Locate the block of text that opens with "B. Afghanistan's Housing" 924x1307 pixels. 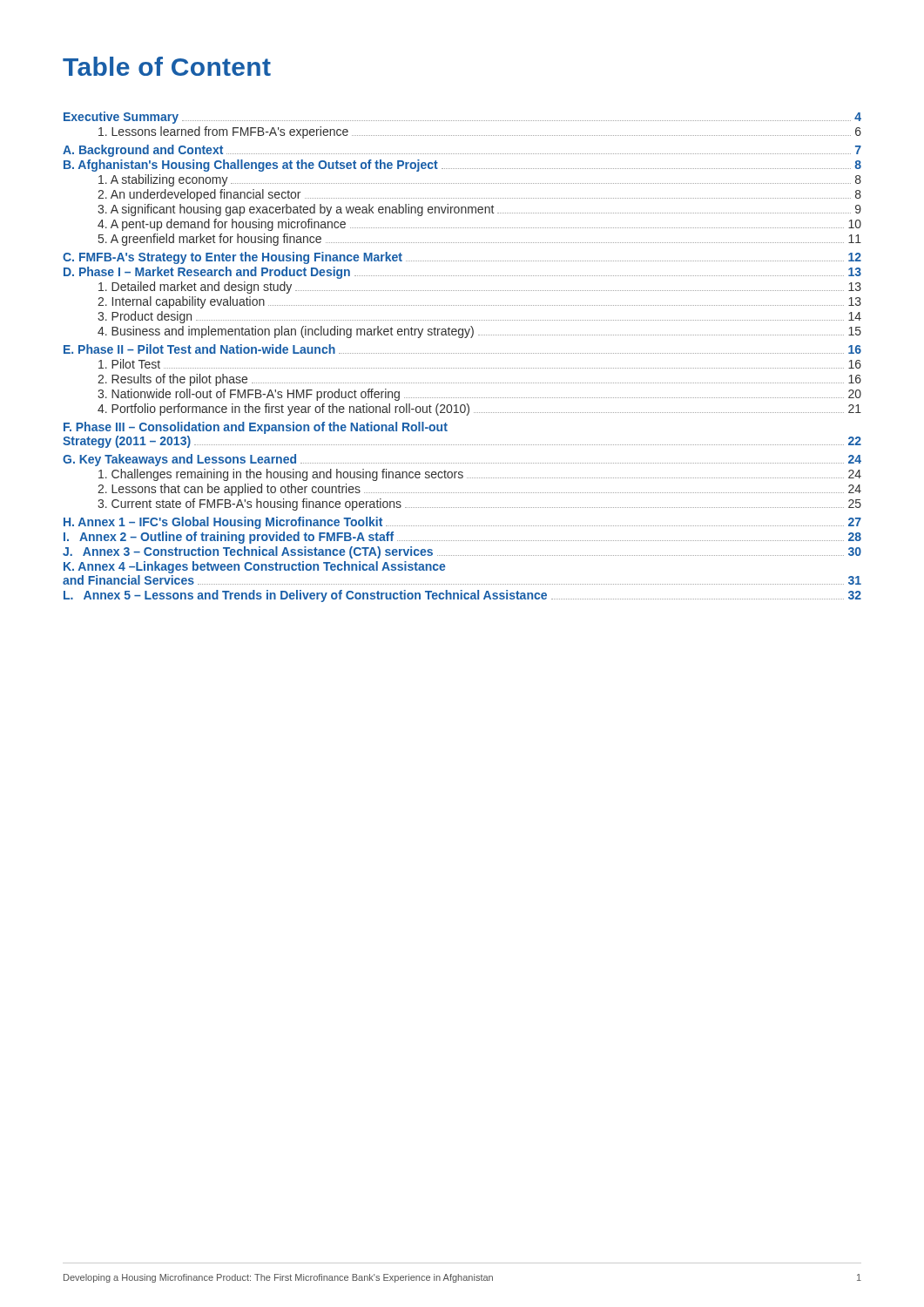[462, 165]
